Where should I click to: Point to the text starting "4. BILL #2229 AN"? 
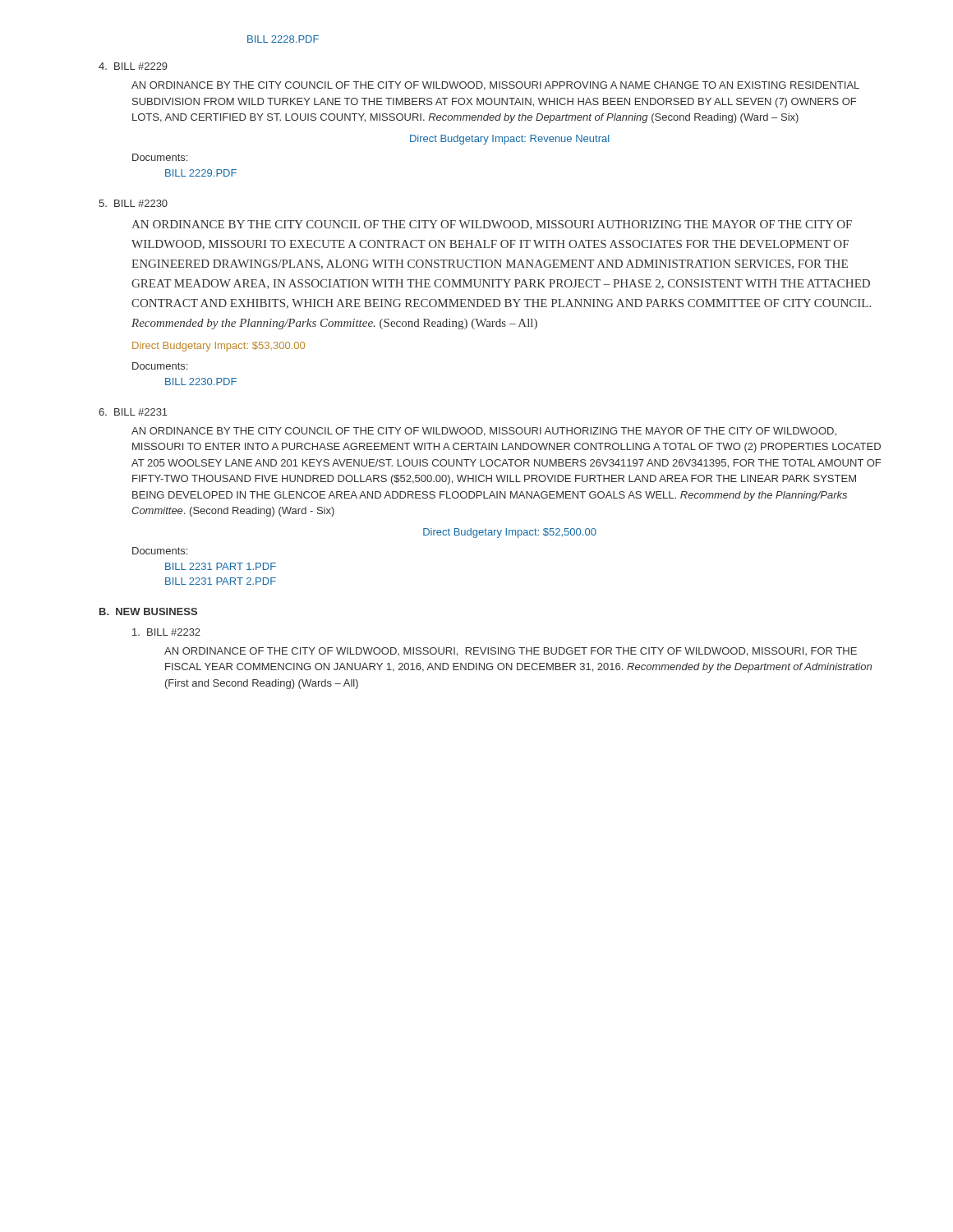pos(493,119)
